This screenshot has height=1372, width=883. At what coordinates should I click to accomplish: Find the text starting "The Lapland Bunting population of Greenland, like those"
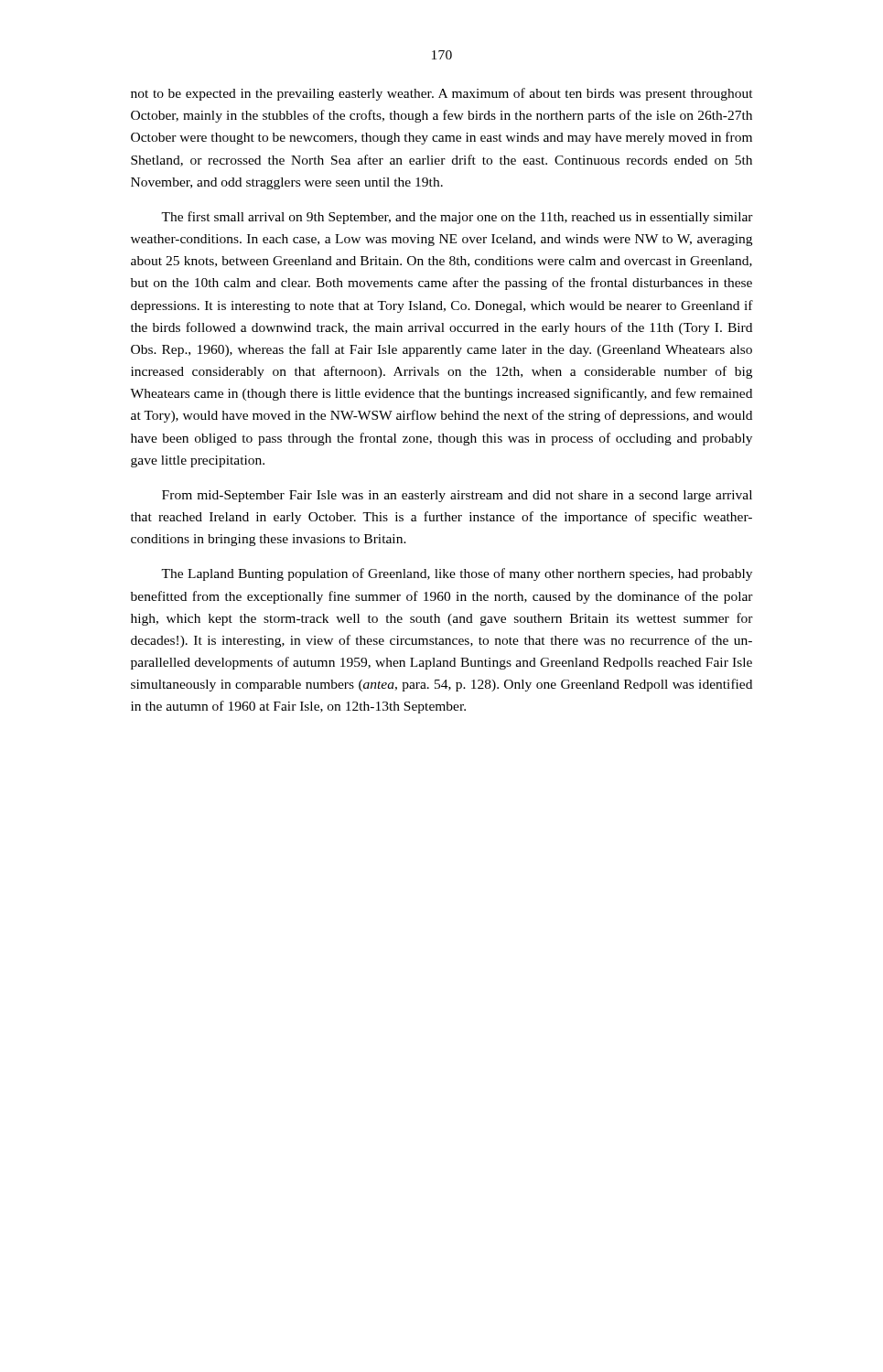(442, 640)
